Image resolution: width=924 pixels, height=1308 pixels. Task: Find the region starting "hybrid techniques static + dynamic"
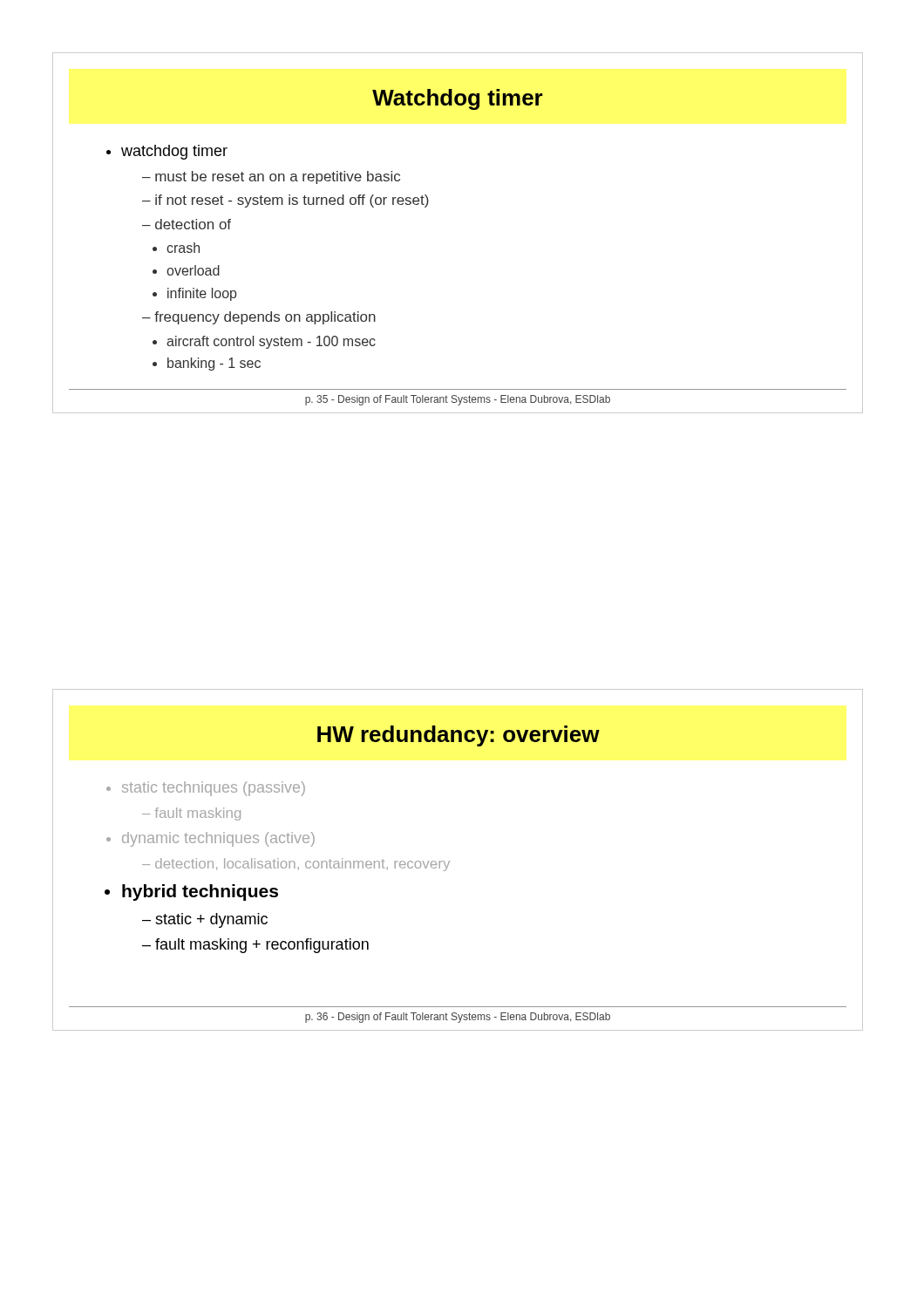click(x=200, y=892)
